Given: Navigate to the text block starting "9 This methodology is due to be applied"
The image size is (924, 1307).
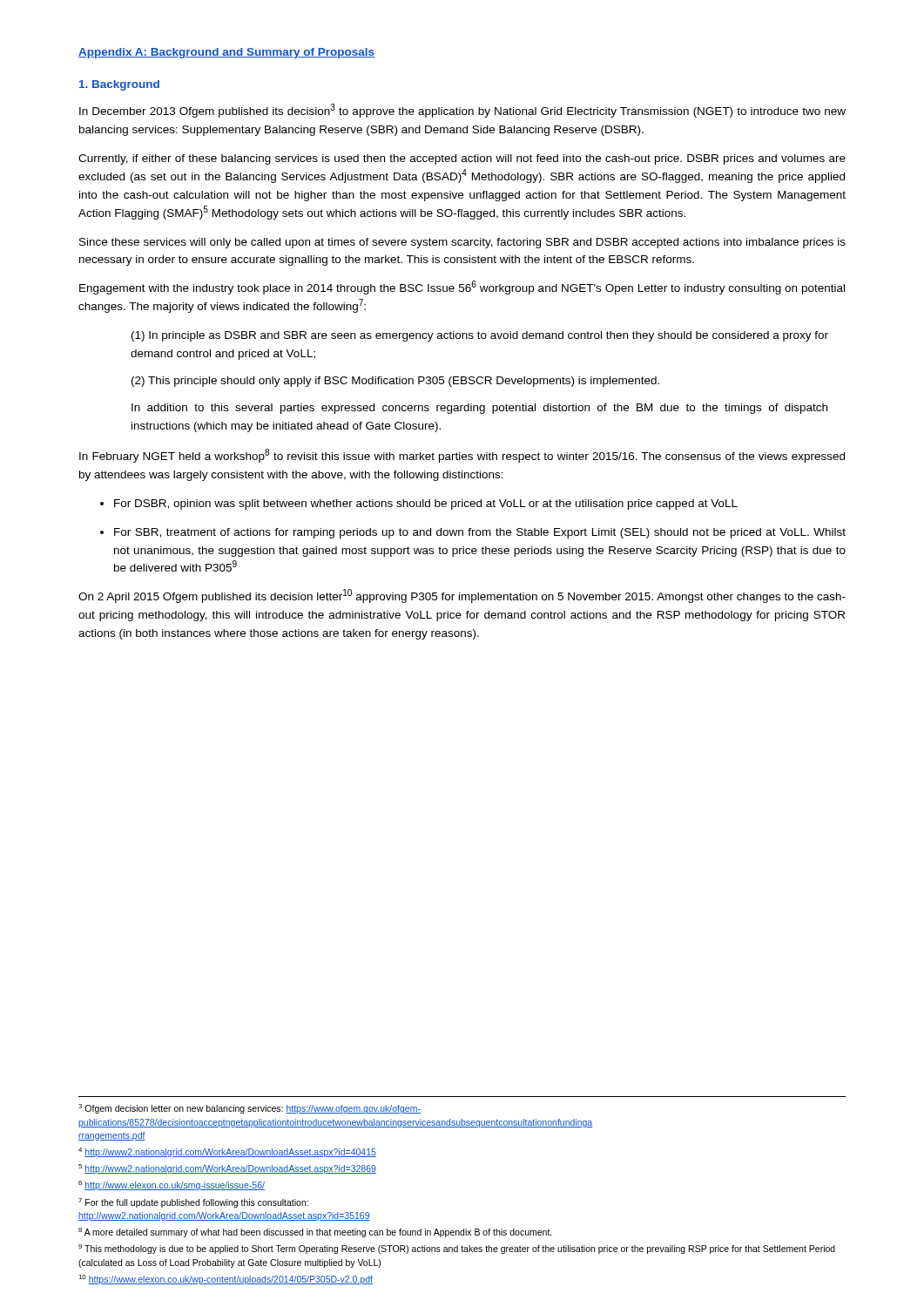Looking at the screenshot, I should click(457, 1255).
